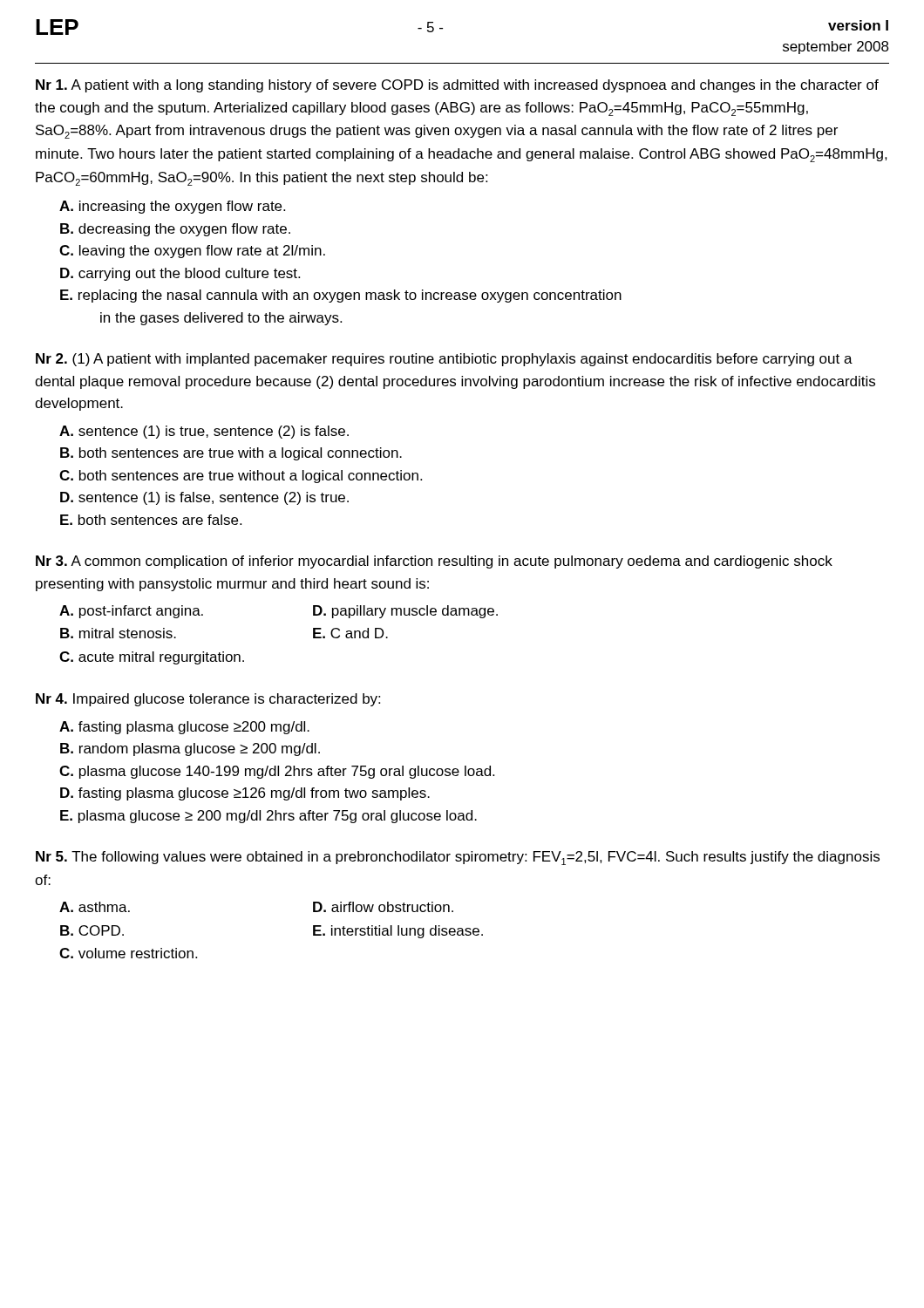Locate the passage starting "A. increasing the oxygen flow rate."
This screenshot has height=1308, width=924.
(173, 206)
